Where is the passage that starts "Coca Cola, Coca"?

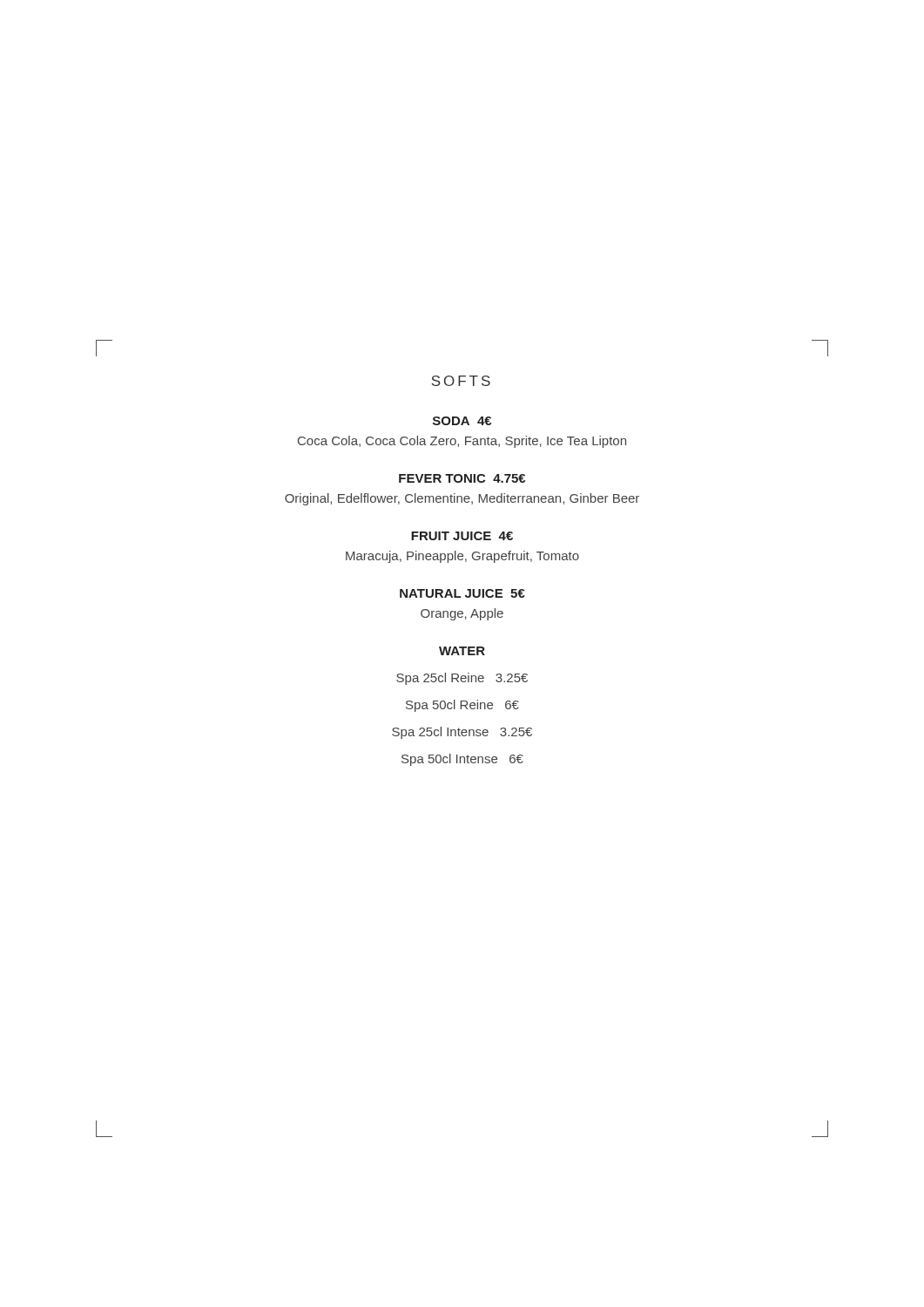point(462,440)
